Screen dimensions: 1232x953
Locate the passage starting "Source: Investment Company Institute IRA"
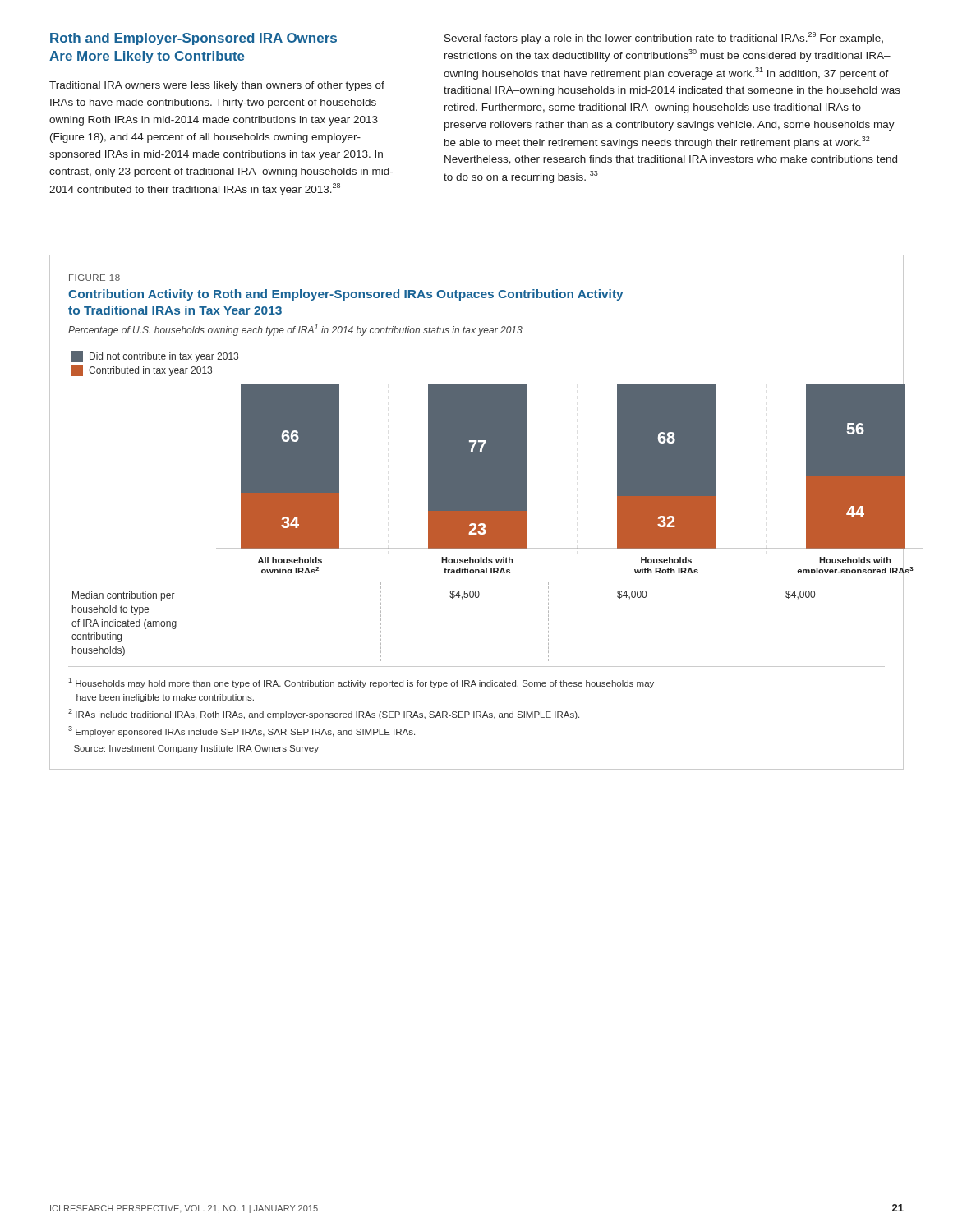[196, 749]
